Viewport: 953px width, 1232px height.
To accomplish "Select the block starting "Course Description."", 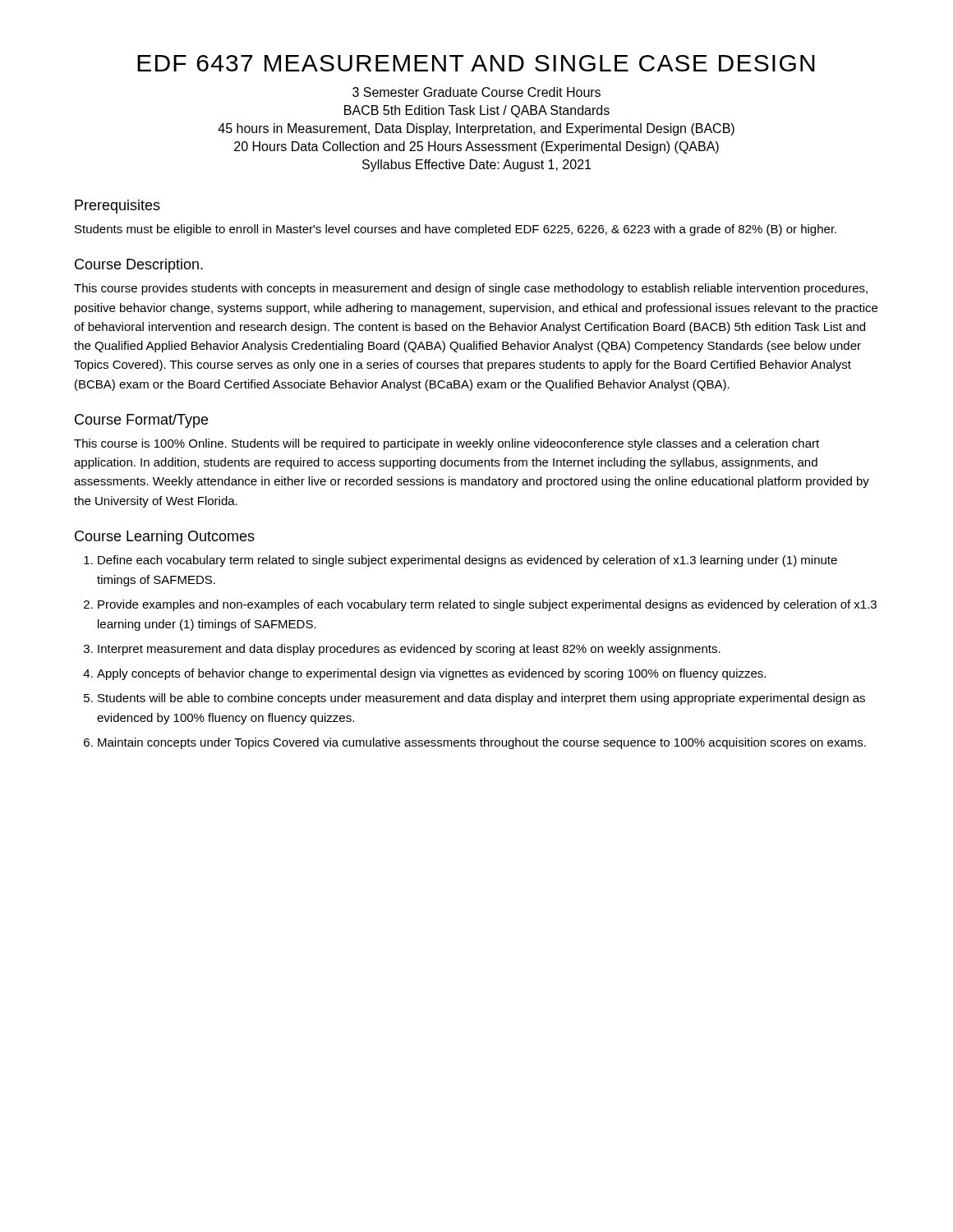I will 139,266.
